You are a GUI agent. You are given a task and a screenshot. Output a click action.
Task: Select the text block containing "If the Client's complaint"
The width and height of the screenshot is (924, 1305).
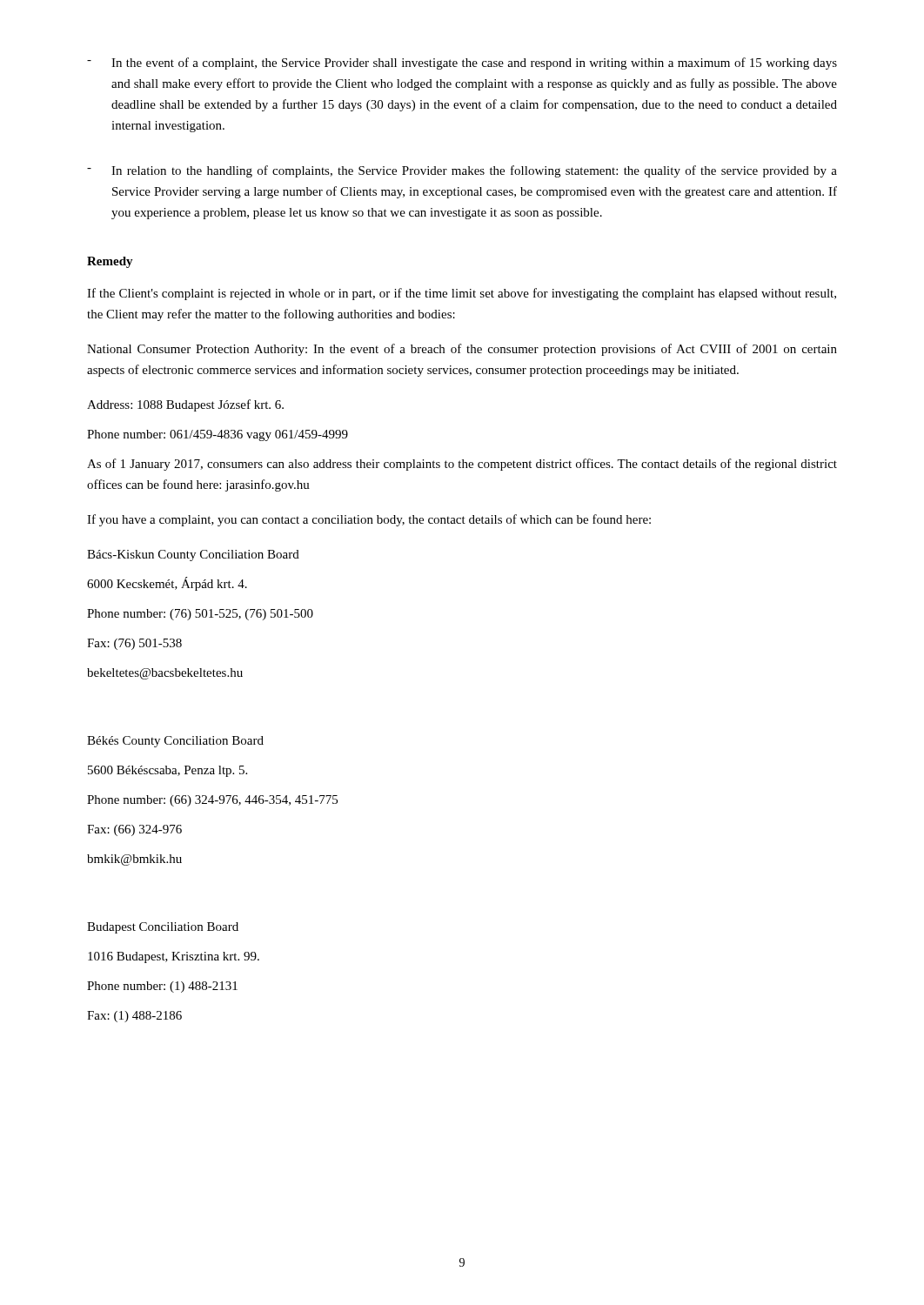[462, 304]
